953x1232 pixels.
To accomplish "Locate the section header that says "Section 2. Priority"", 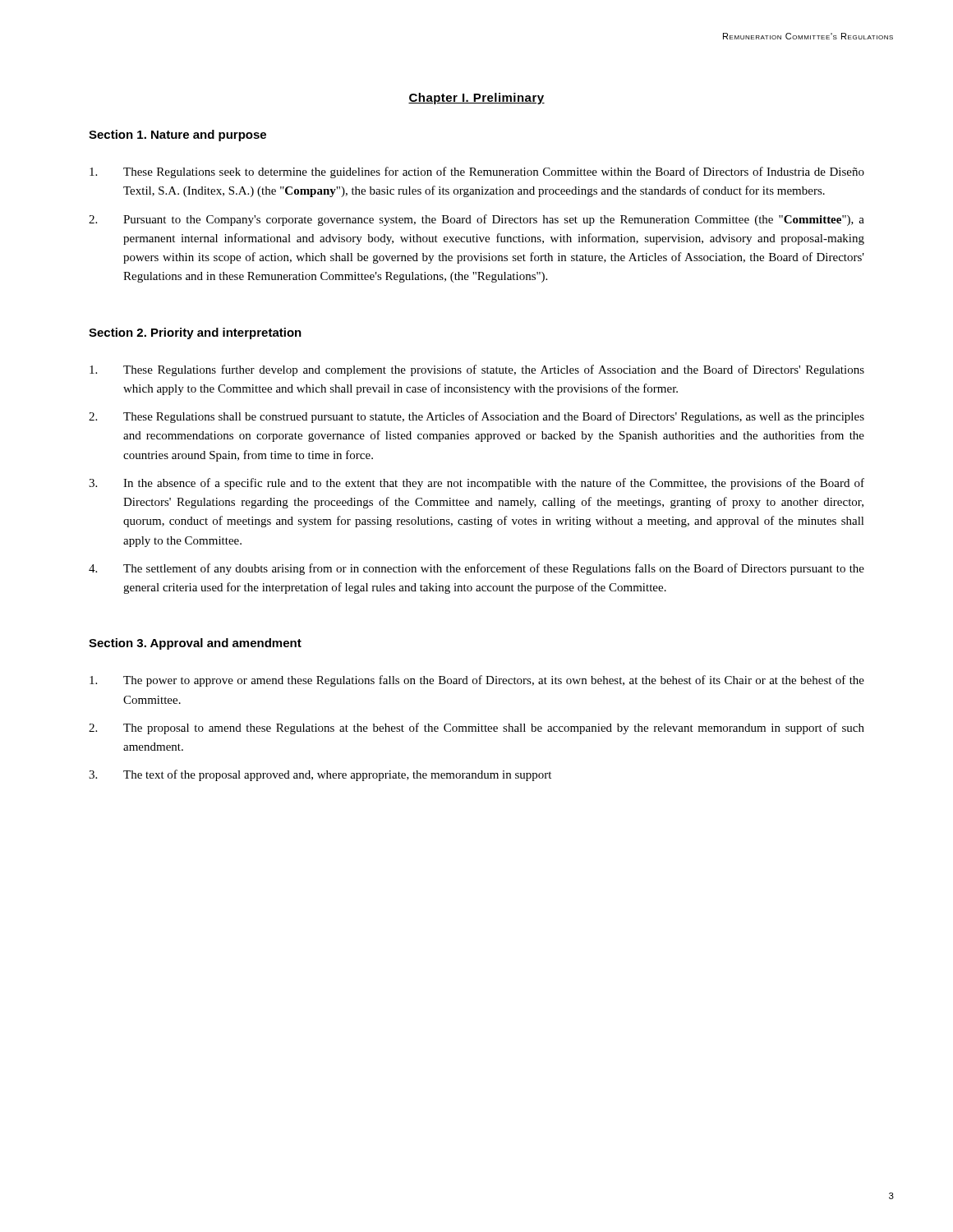I will coord(195,332).
